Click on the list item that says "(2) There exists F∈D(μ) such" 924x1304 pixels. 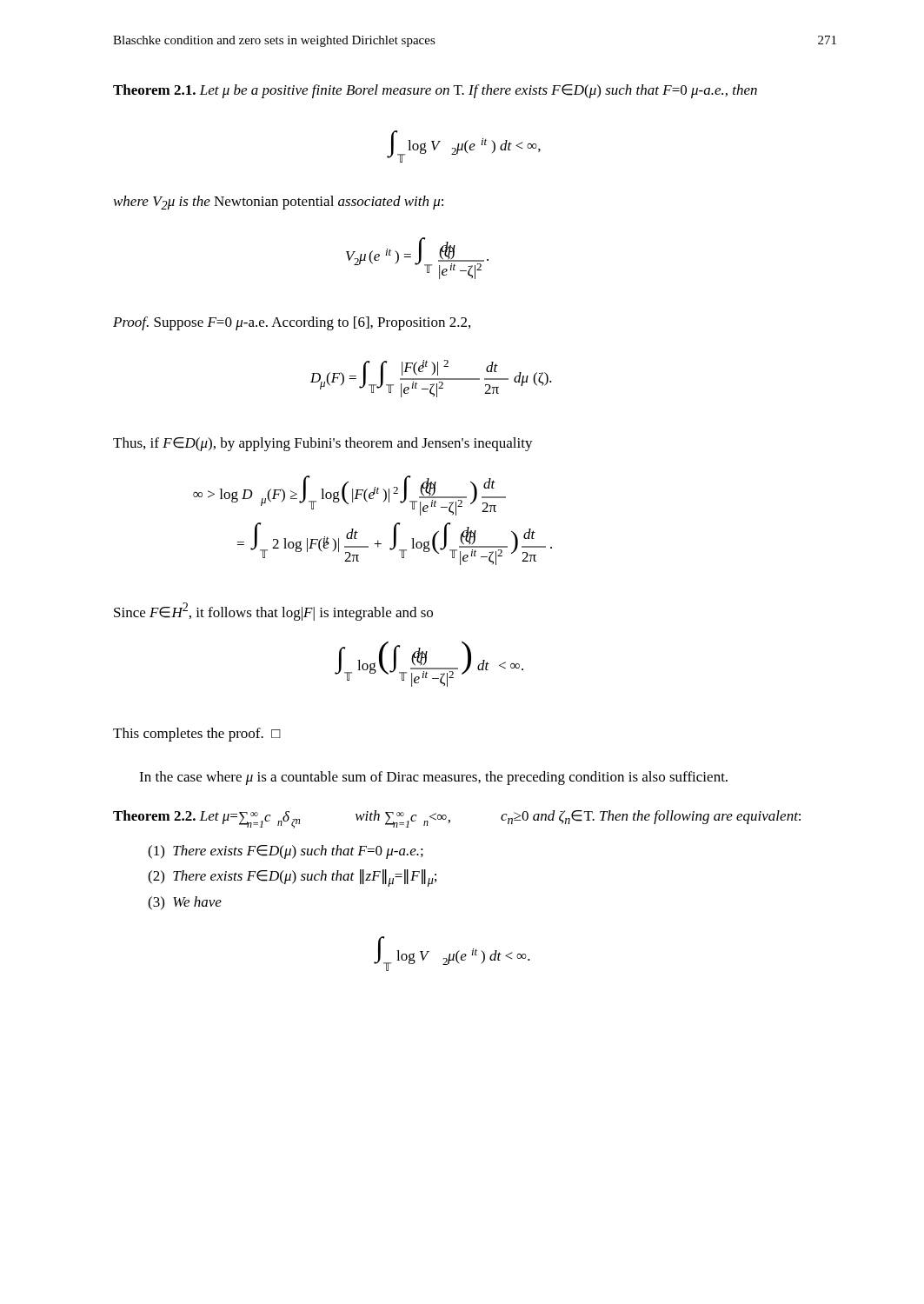(293, 877)
